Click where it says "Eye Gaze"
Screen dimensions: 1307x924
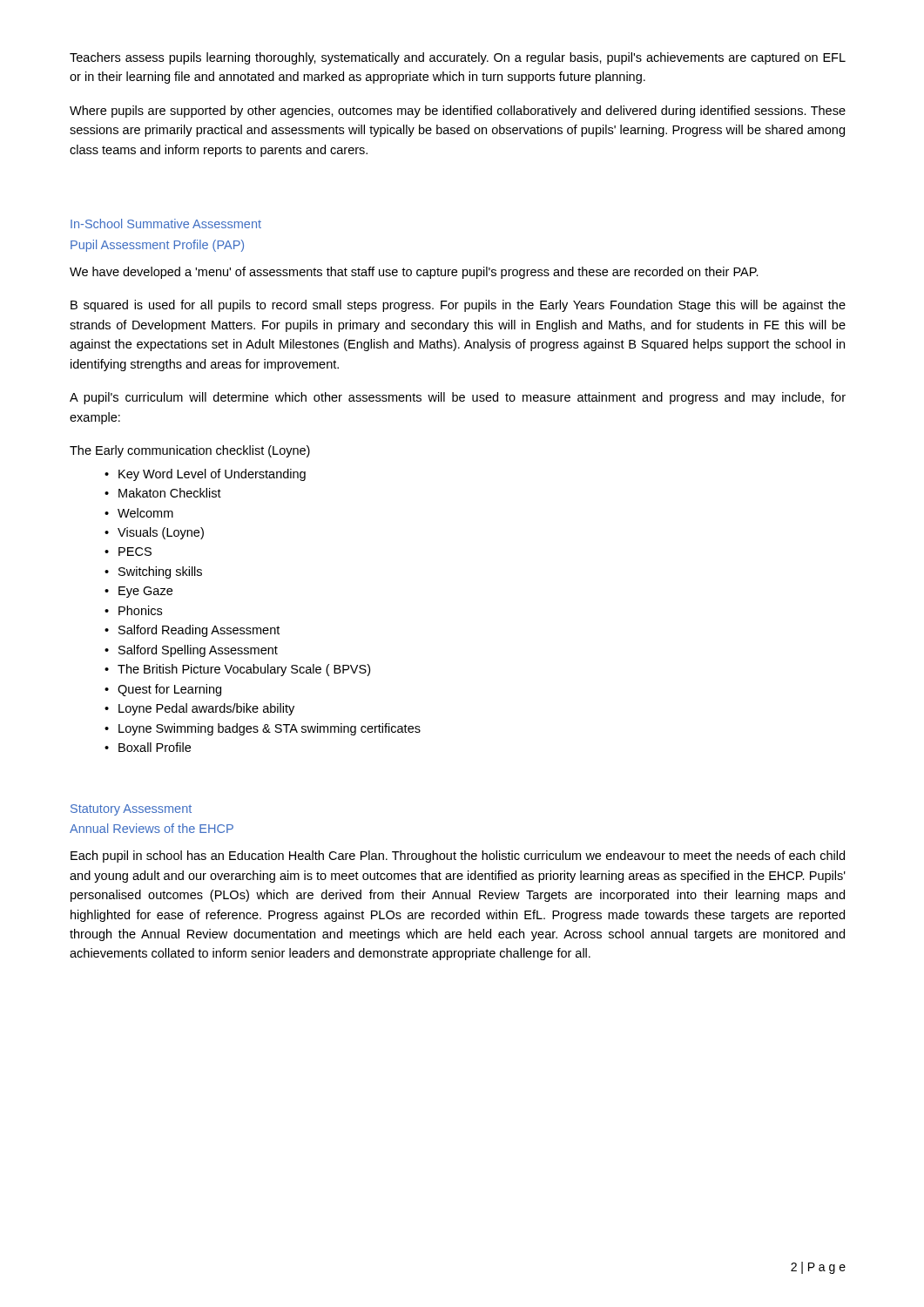point(145,591)
